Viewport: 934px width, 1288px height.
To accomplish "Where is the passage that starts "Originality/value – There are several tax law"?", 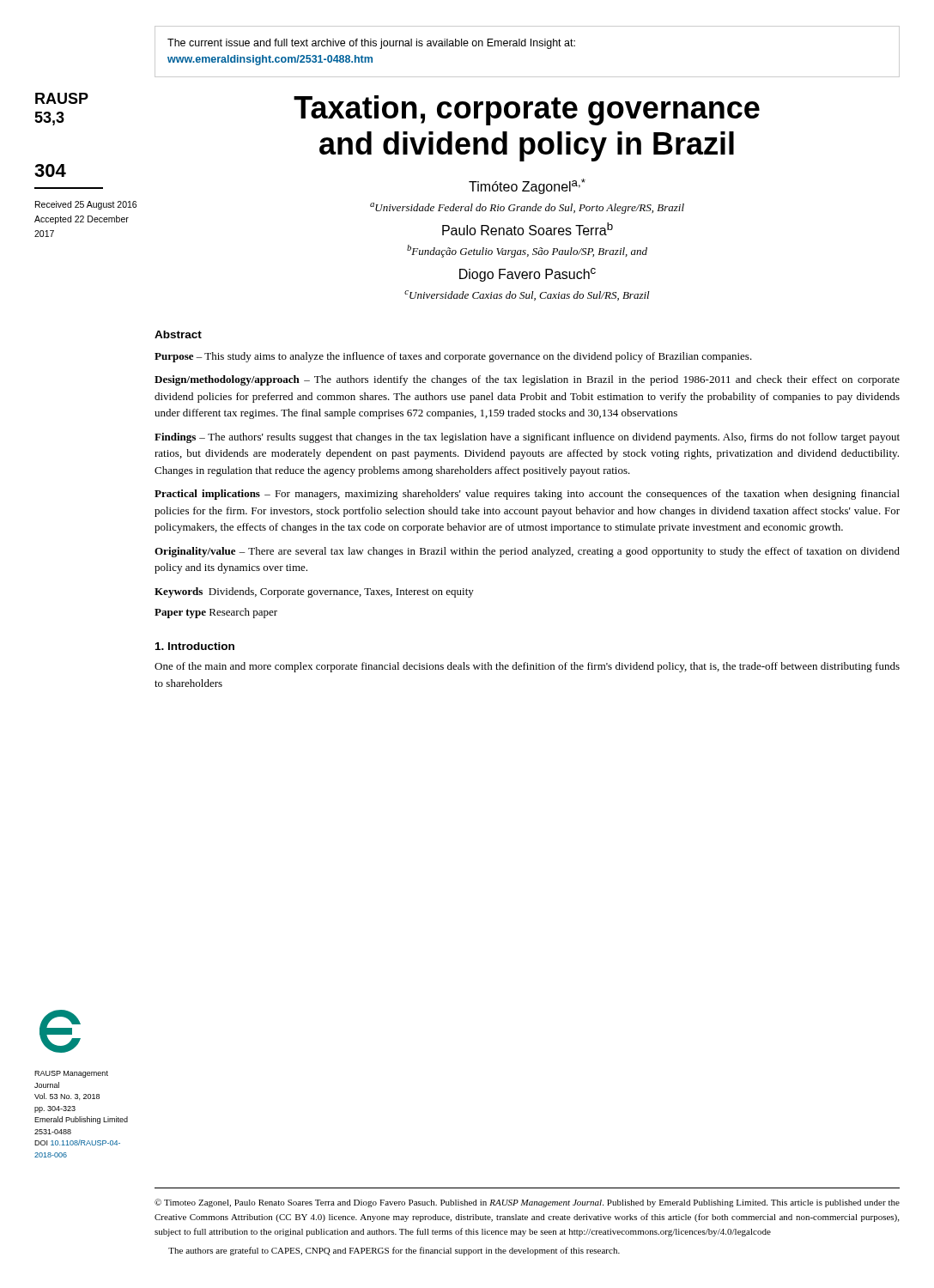I will click(527, 559).
